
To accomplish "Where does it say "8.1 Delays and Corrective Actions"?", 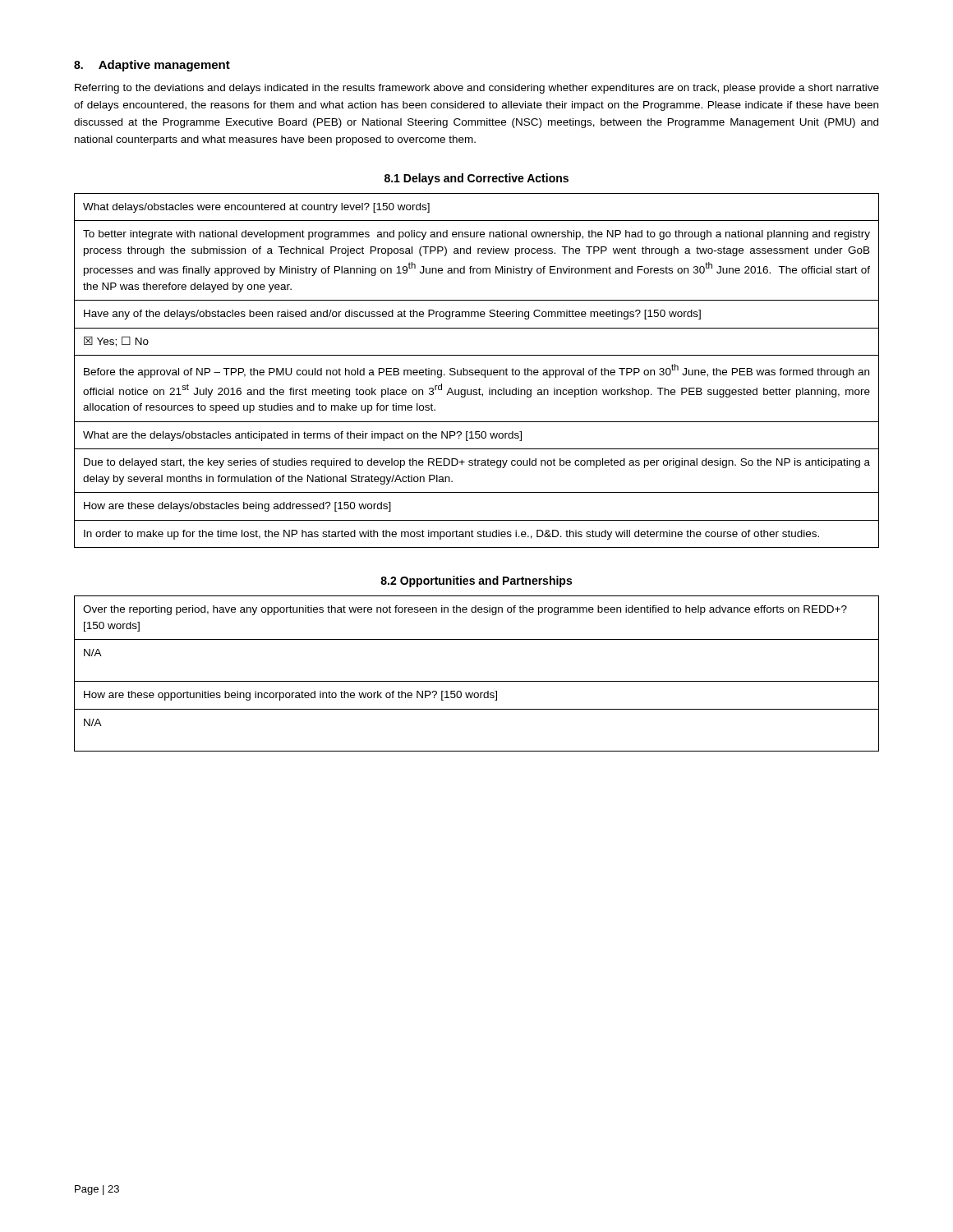I will 476,178.
